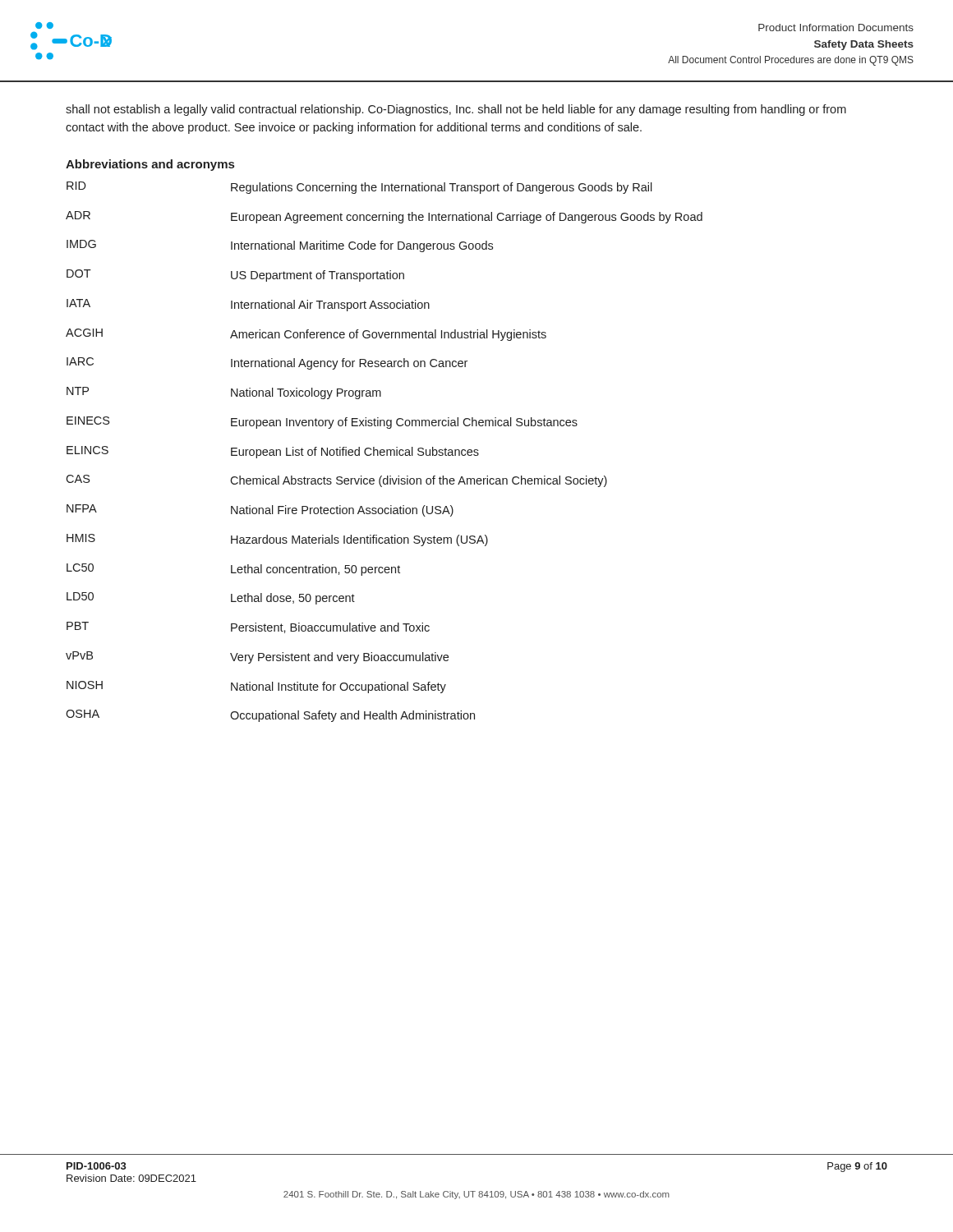This screenshot has height=1232, width=953.
Task: Locate the list item that says "NTP National Toxicology Program"
Action: (x=78, y=393)
